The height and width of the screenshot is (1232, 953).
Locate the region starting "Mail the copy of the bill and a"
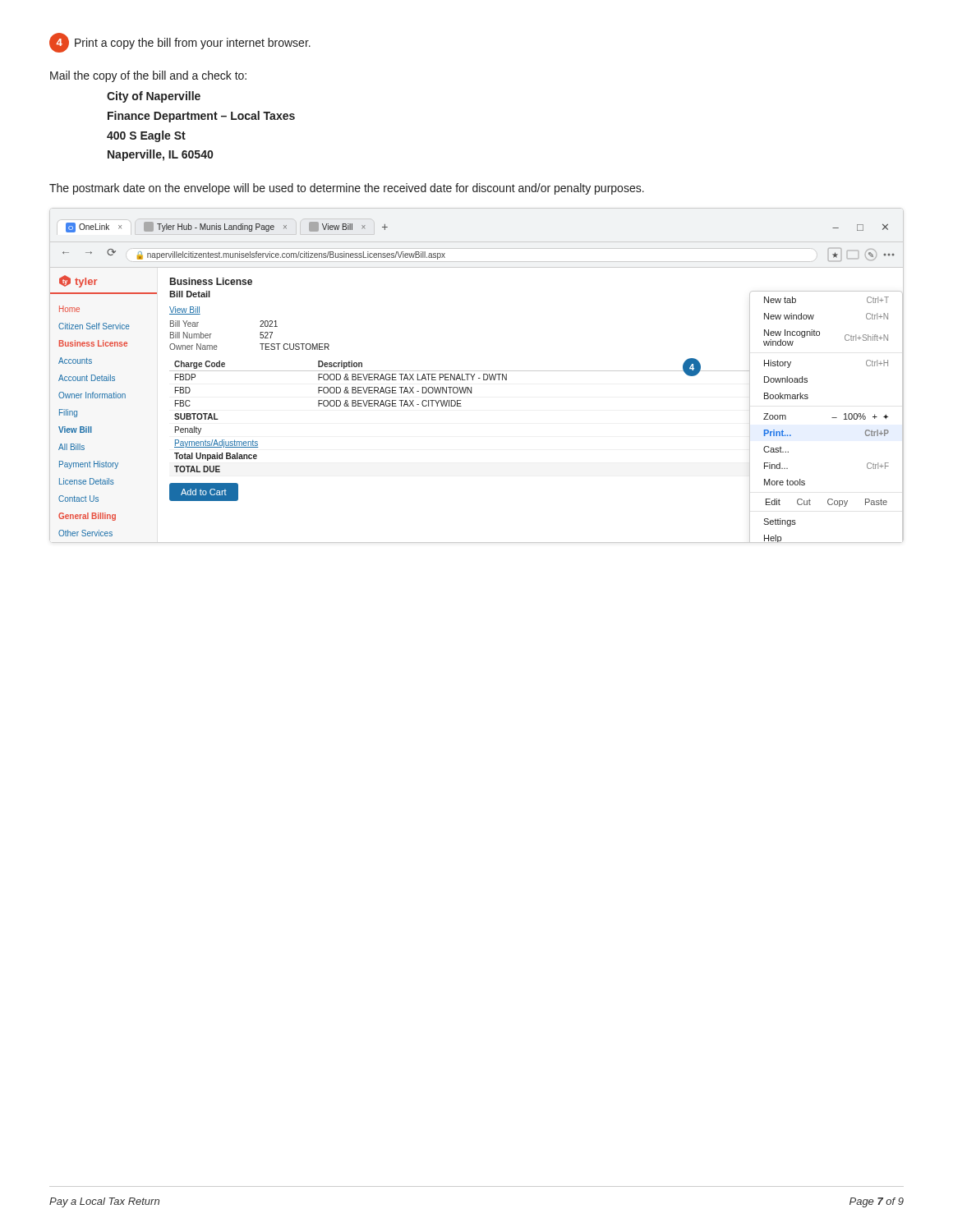(148, 76)
